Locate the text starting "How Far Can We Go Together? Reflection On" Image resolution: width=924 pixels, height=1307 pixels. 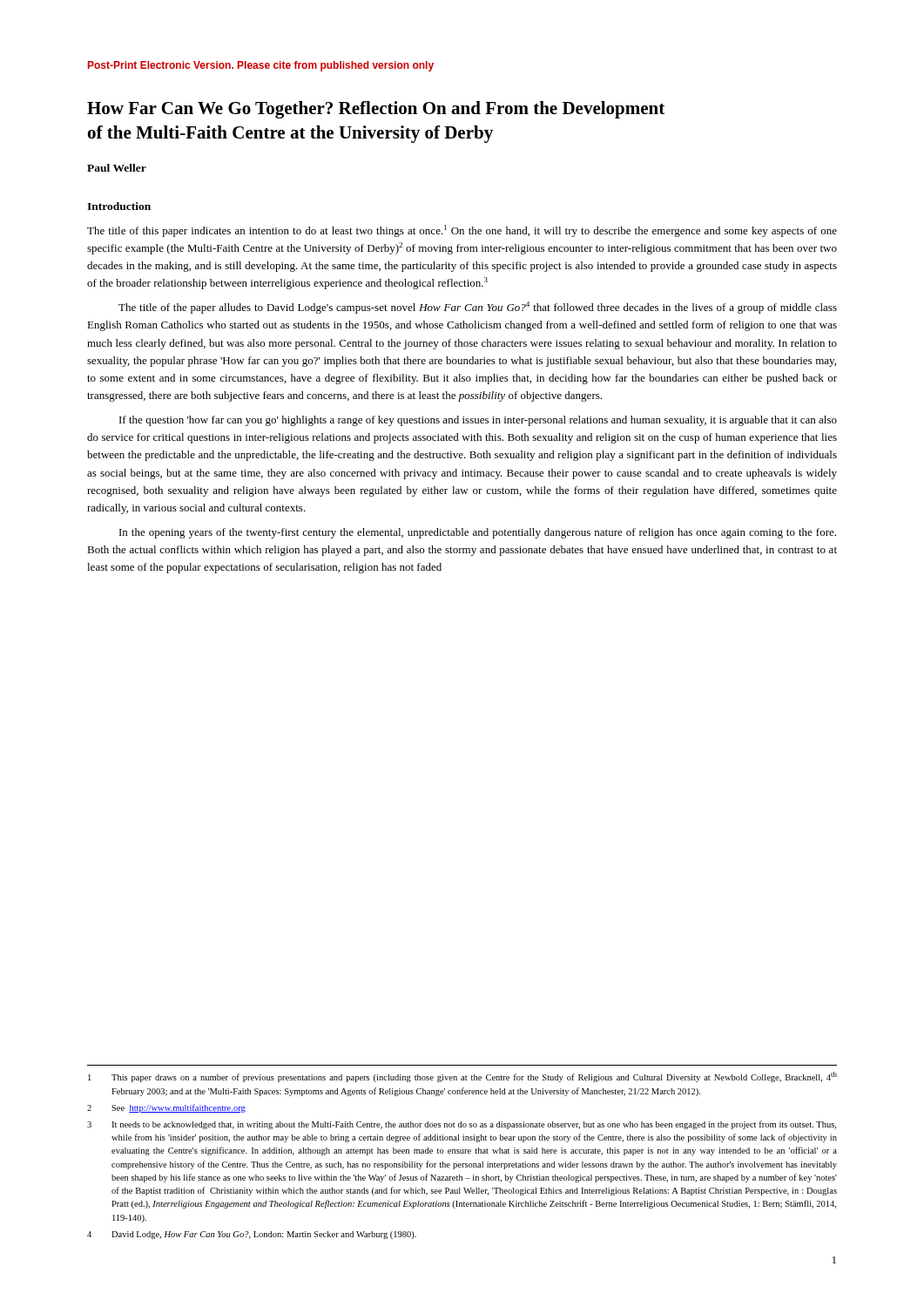[x=462, y=121]
